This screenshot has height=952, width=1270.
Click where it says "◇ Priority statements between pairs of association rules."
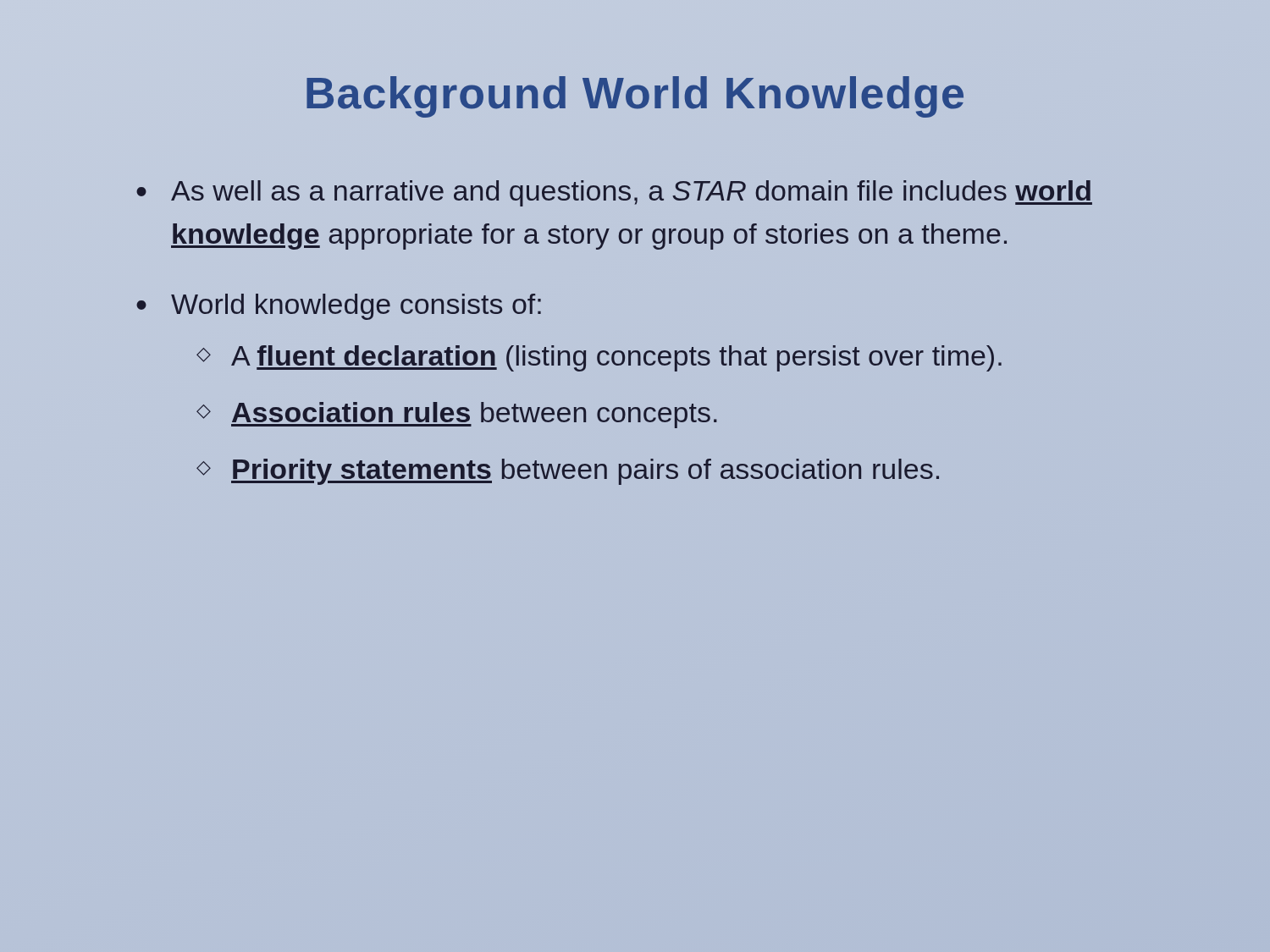691,469
